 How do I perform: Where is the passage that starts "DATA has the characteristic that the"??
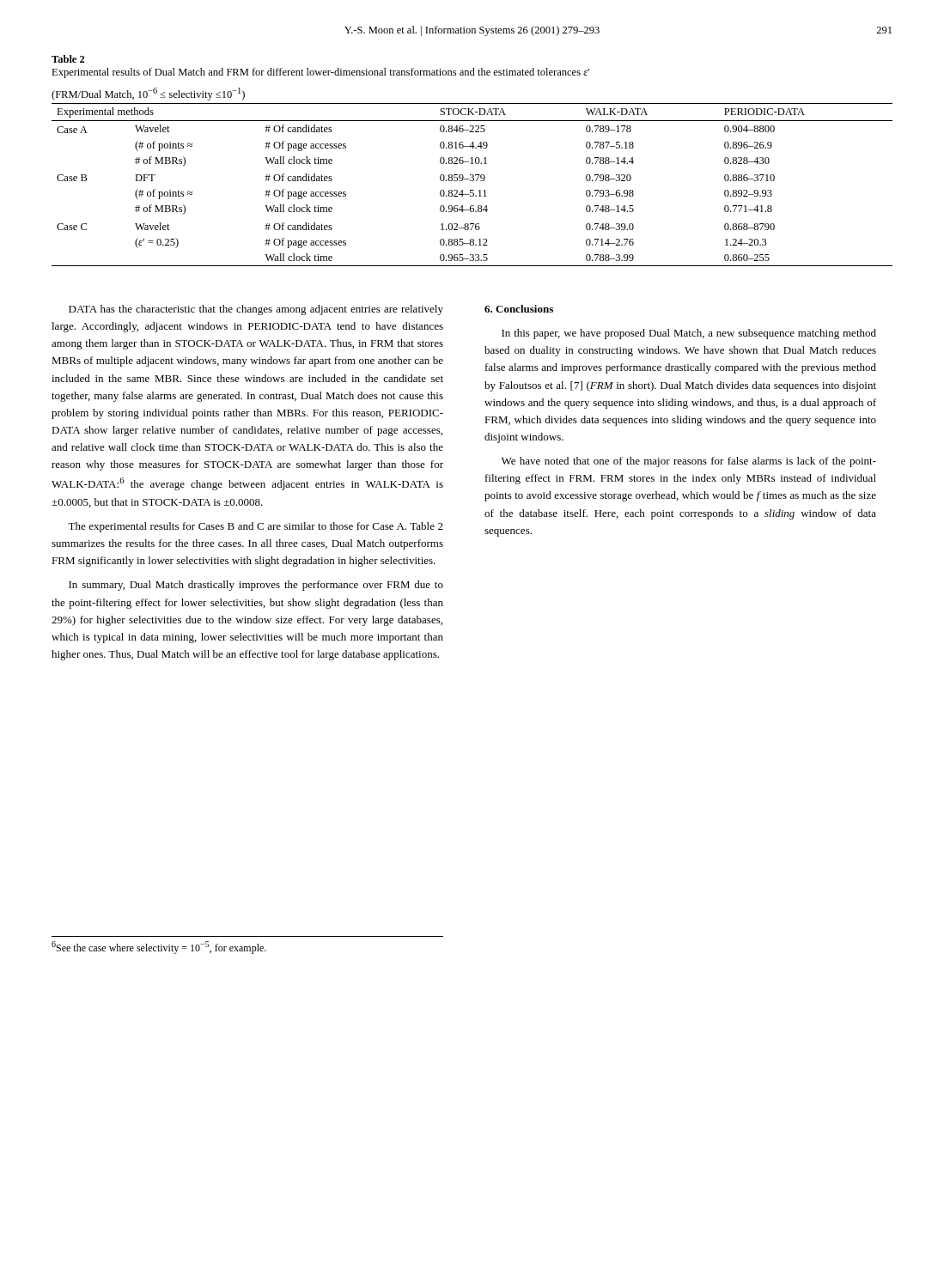point(247,482)
